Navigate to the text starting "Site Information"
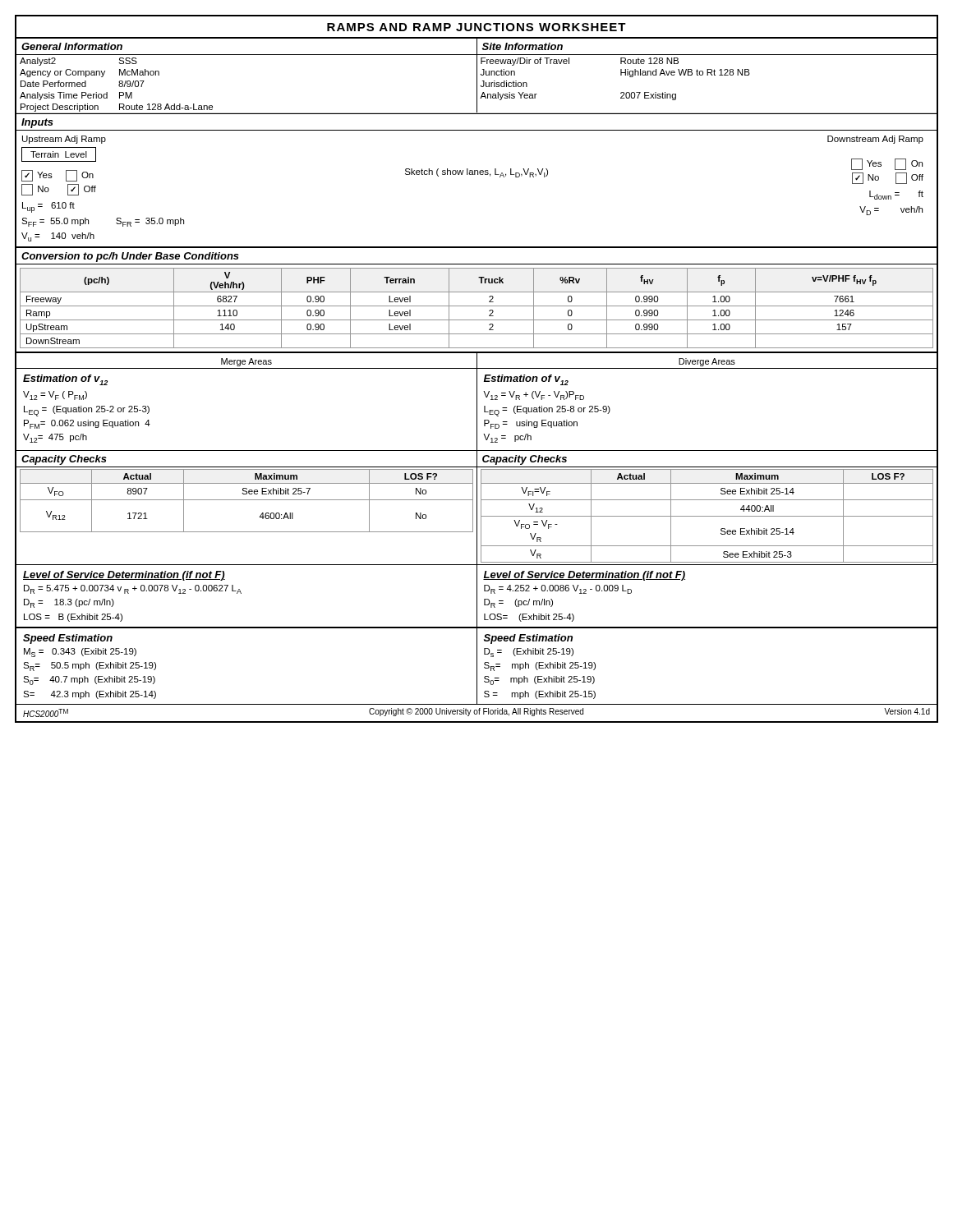The width and height of the screenshot is (953, 1232). pyautogui.click(x=522, y=46)
